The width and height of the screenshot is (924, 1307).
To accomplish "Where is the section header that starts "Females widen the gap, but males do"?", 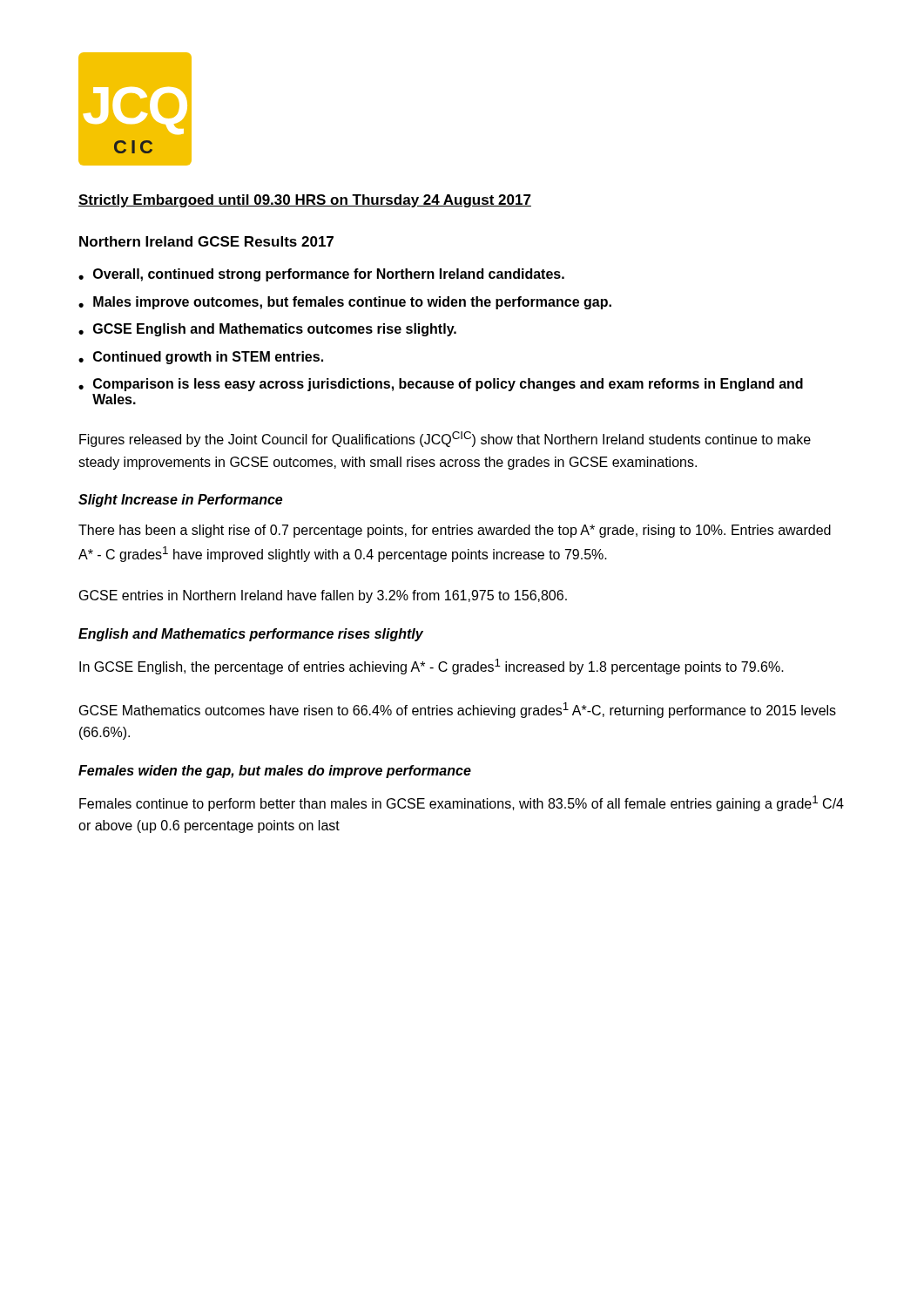I will (275, 771).
